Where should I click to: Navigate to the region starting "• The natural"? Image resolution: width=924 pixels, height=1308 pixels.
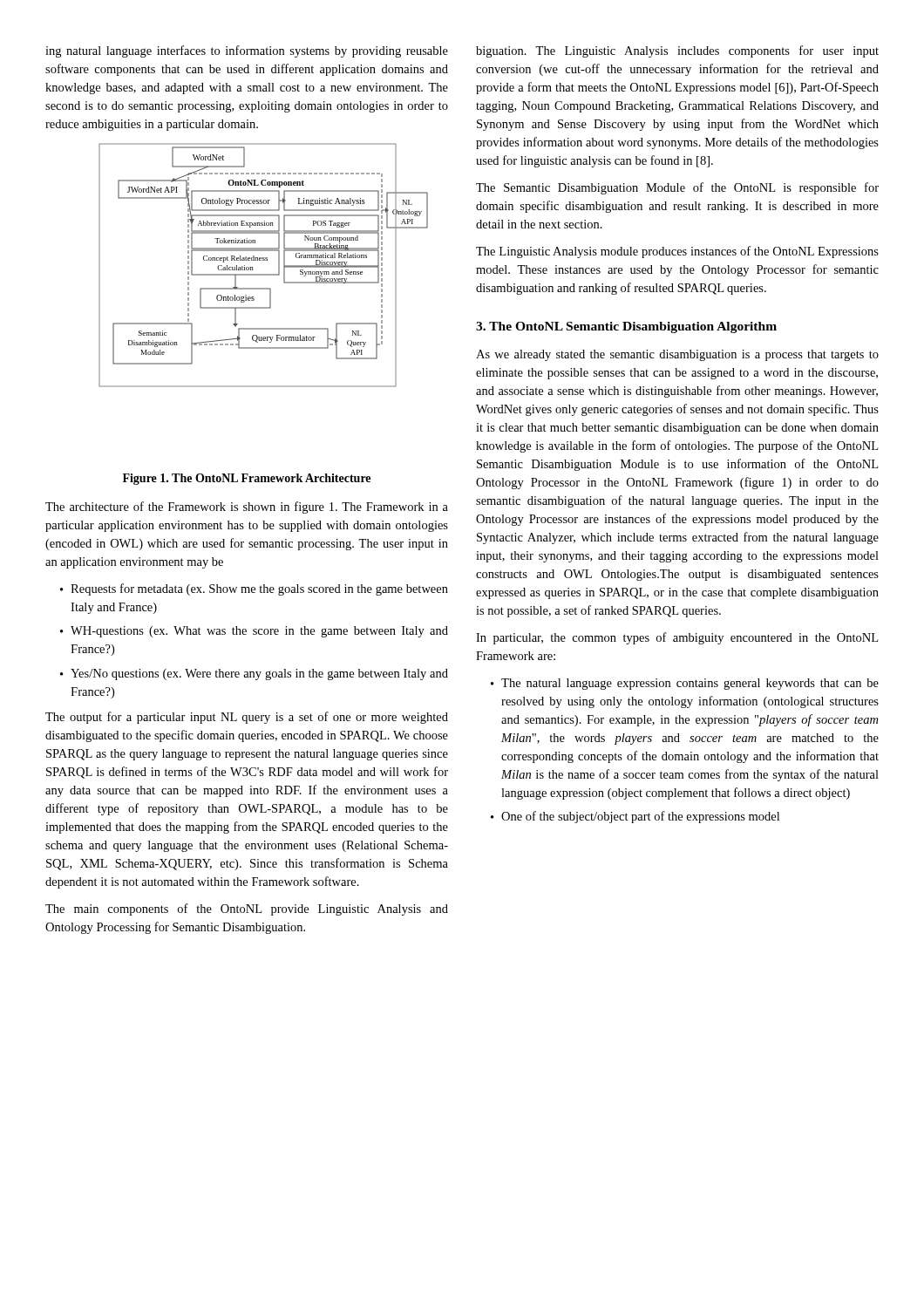click(684, 738)
